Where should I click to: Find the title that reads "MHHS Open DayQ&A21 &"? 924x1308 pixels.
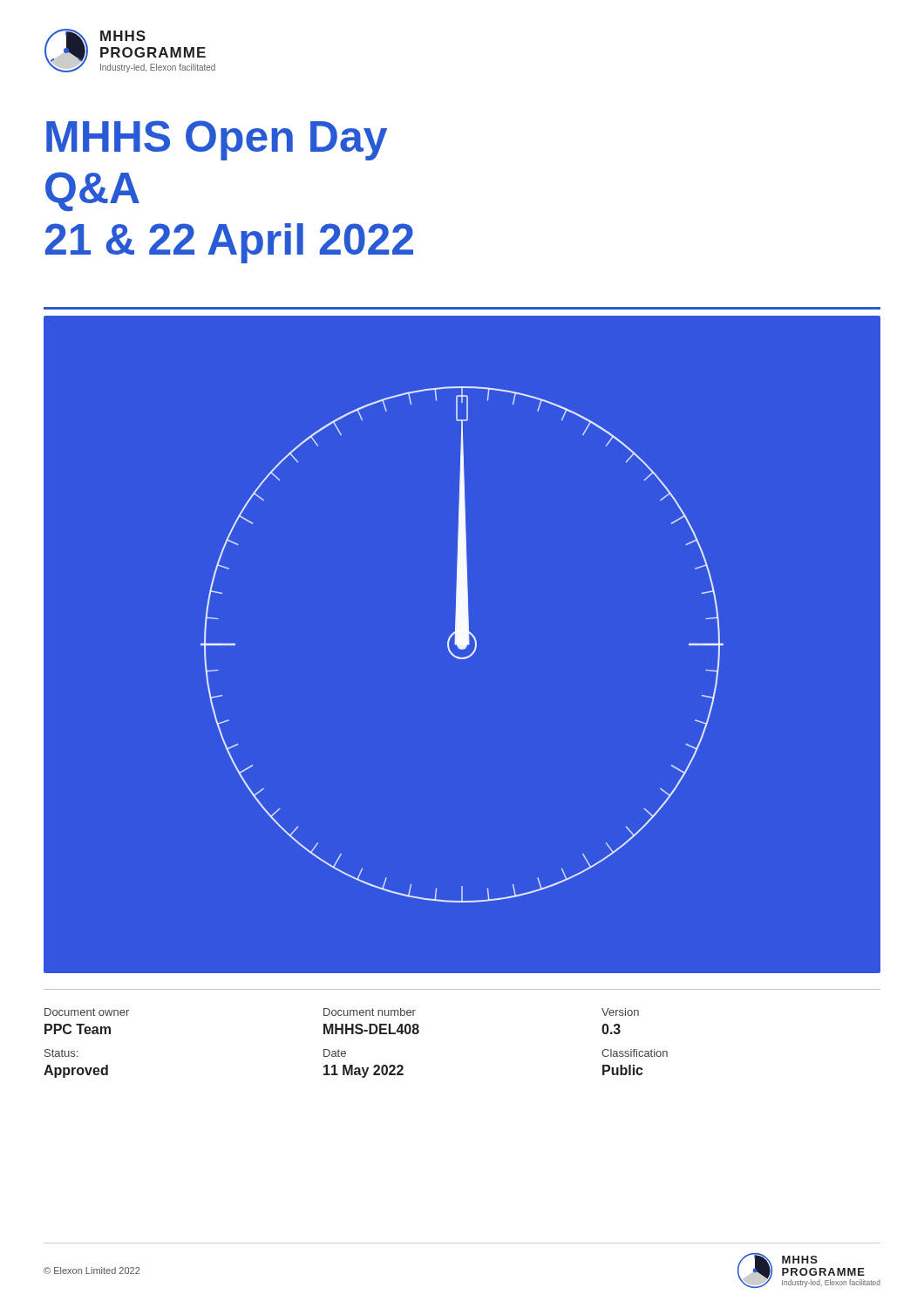[x=217, y=140]
